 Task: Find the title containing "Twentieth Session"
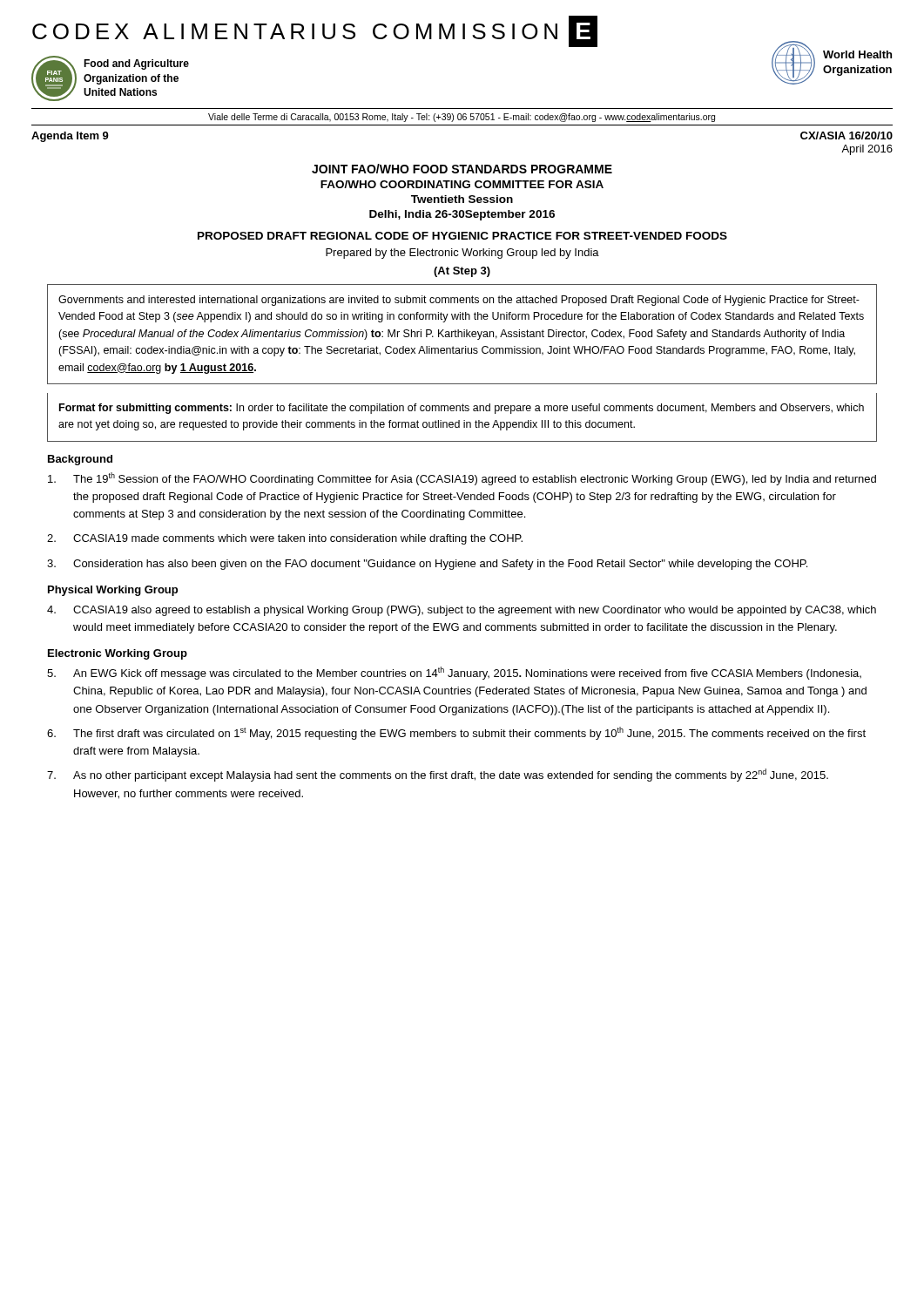(x=462, y=199)
